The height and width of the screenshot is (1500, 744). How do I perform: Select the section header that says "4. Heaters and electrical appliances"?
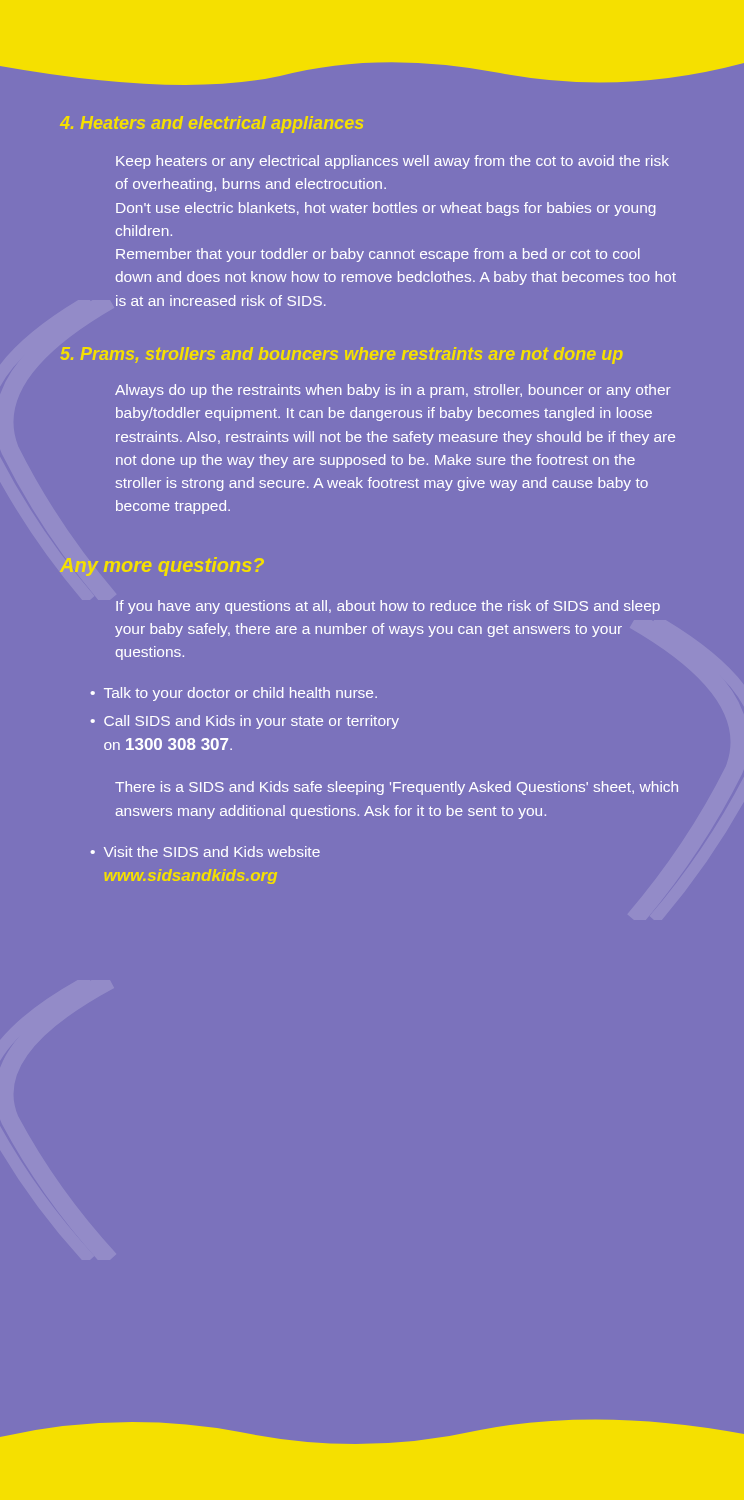tap(212, 123)
